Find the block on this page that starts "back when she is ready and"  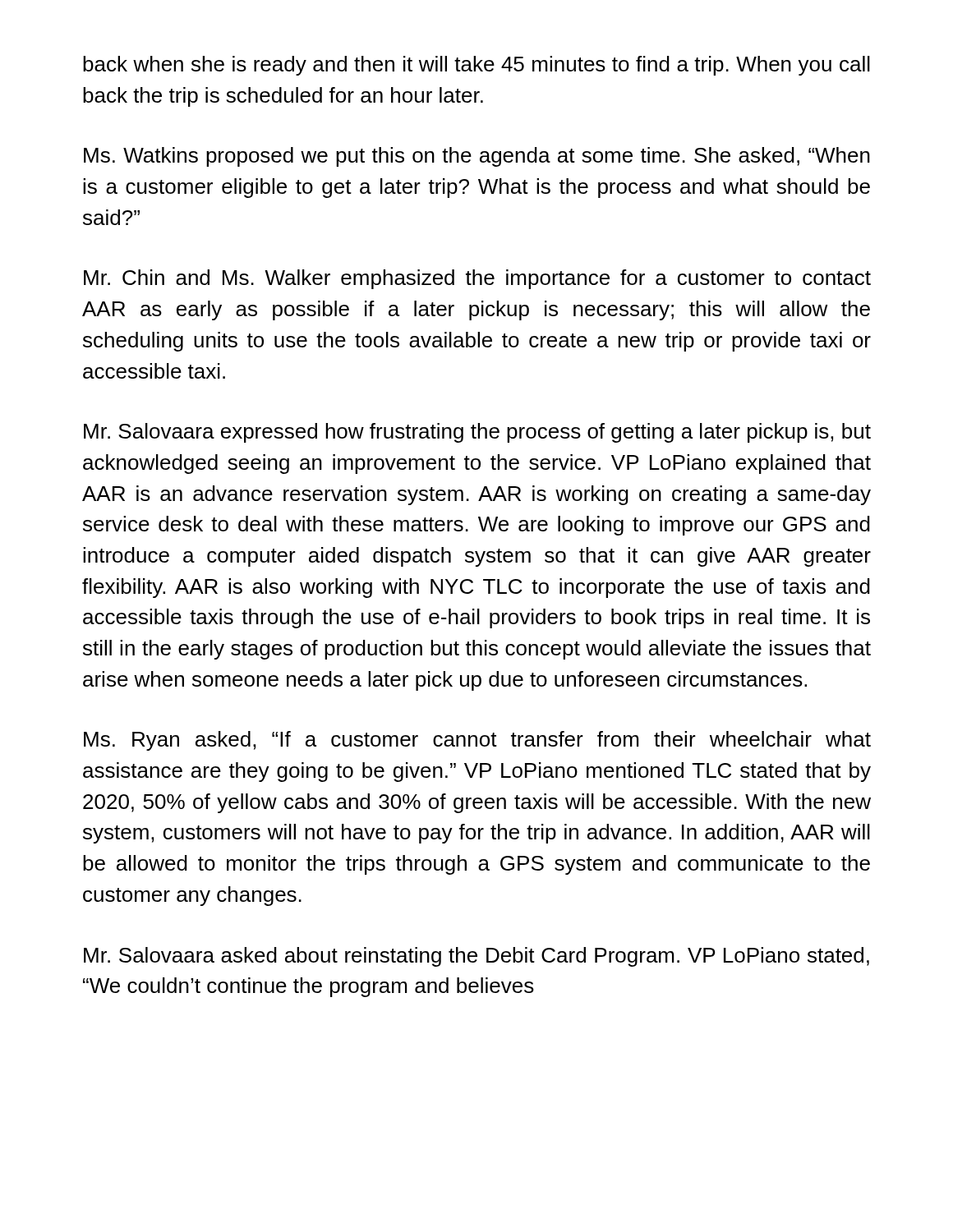[x=476, y=80]
